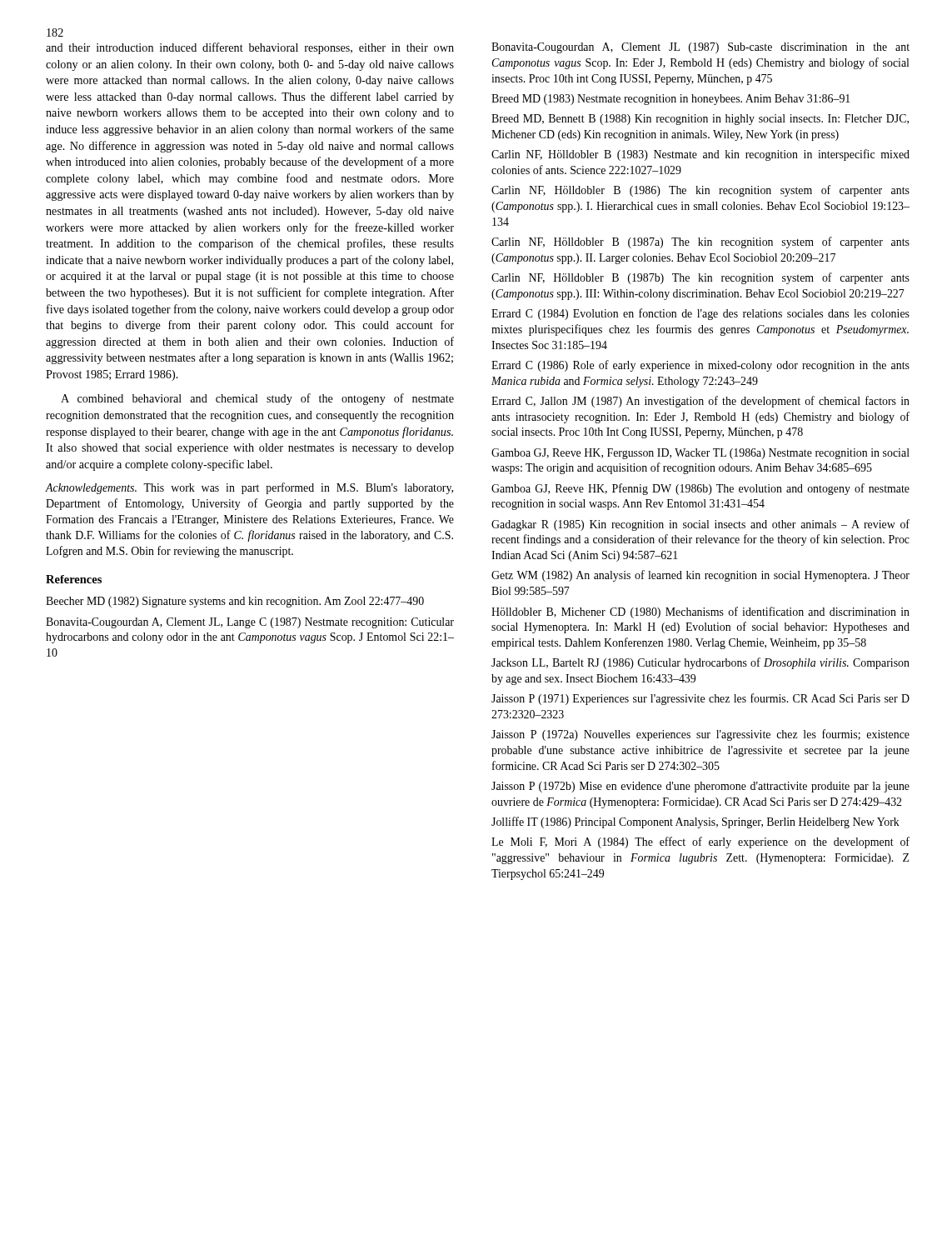The width and height of the screenshot is (952, 1250).
Task: Where is the passage that starts "Breed MD, Bennett B"?
Action: pyautogui.click(x=700, y=127)
